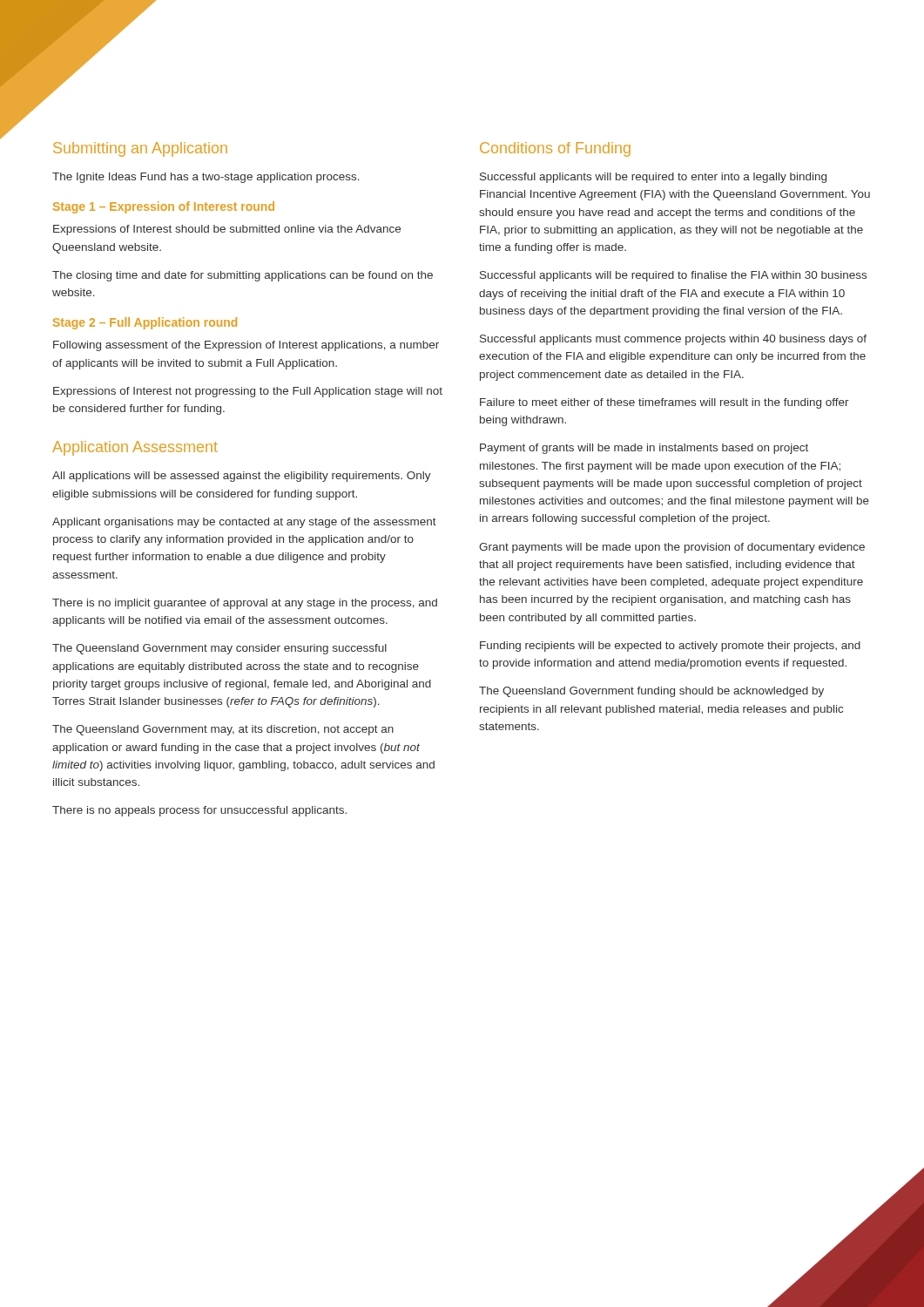924x1307 pixels.
Task: Click on the text block that reads "Grant payments will be made upon the provision"
Action: coord(675,582)
